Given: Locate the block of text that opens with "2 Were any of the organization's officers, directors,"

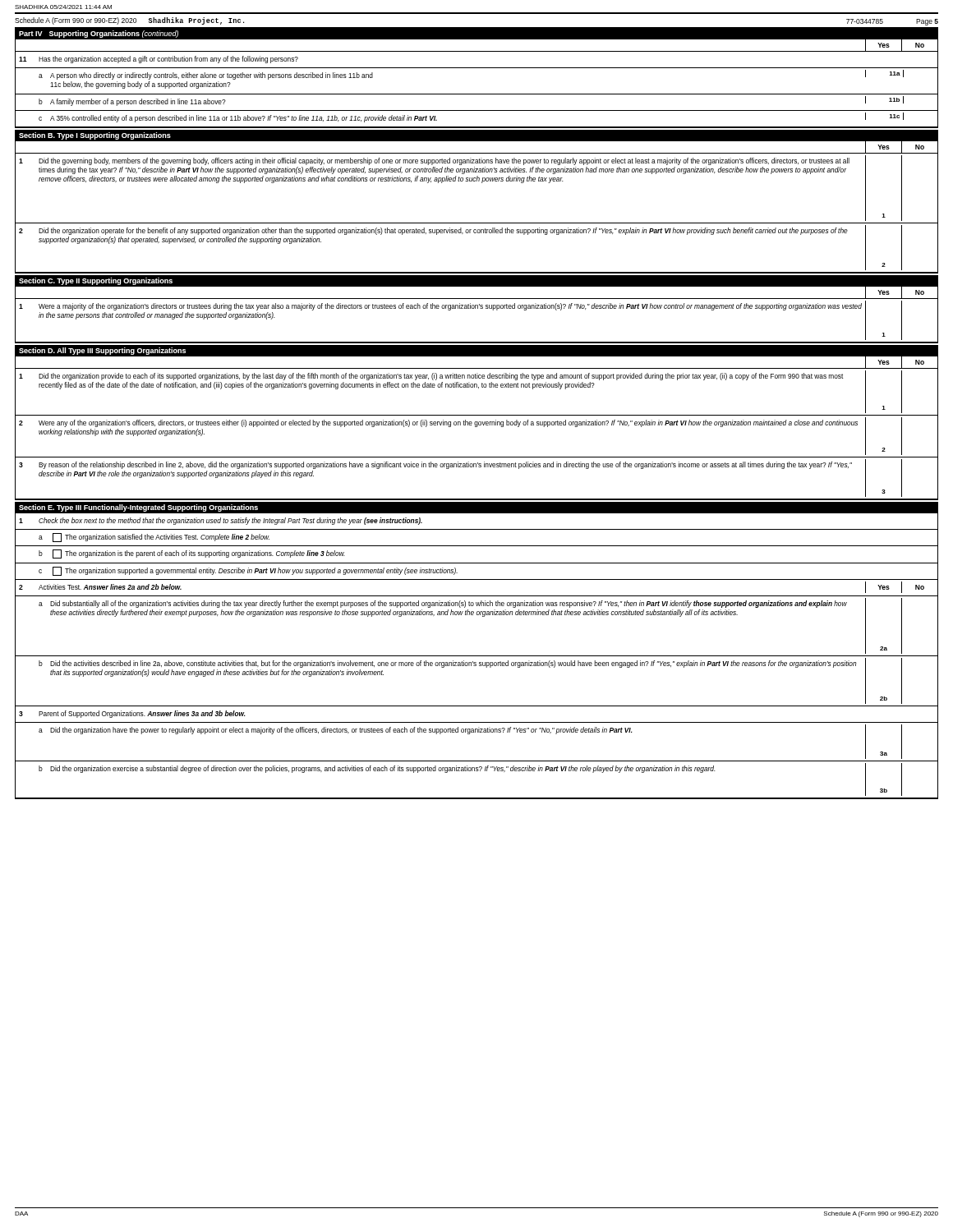Looking at the screenshot, I should point(476,436).
